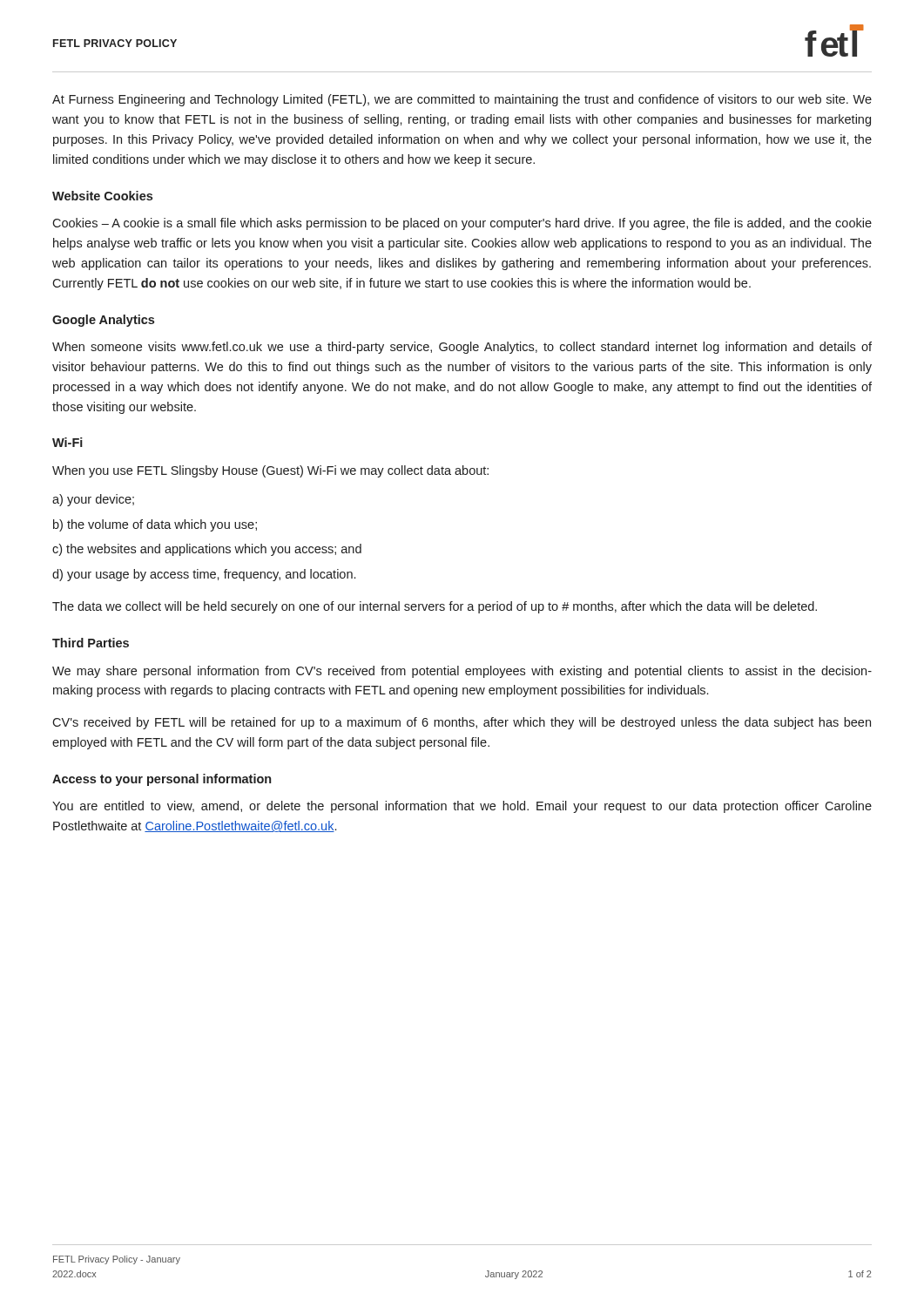This screenshot has width=924, height=1307.
Task: Select the text starting "a) your device;"
Action: [94, 499]
